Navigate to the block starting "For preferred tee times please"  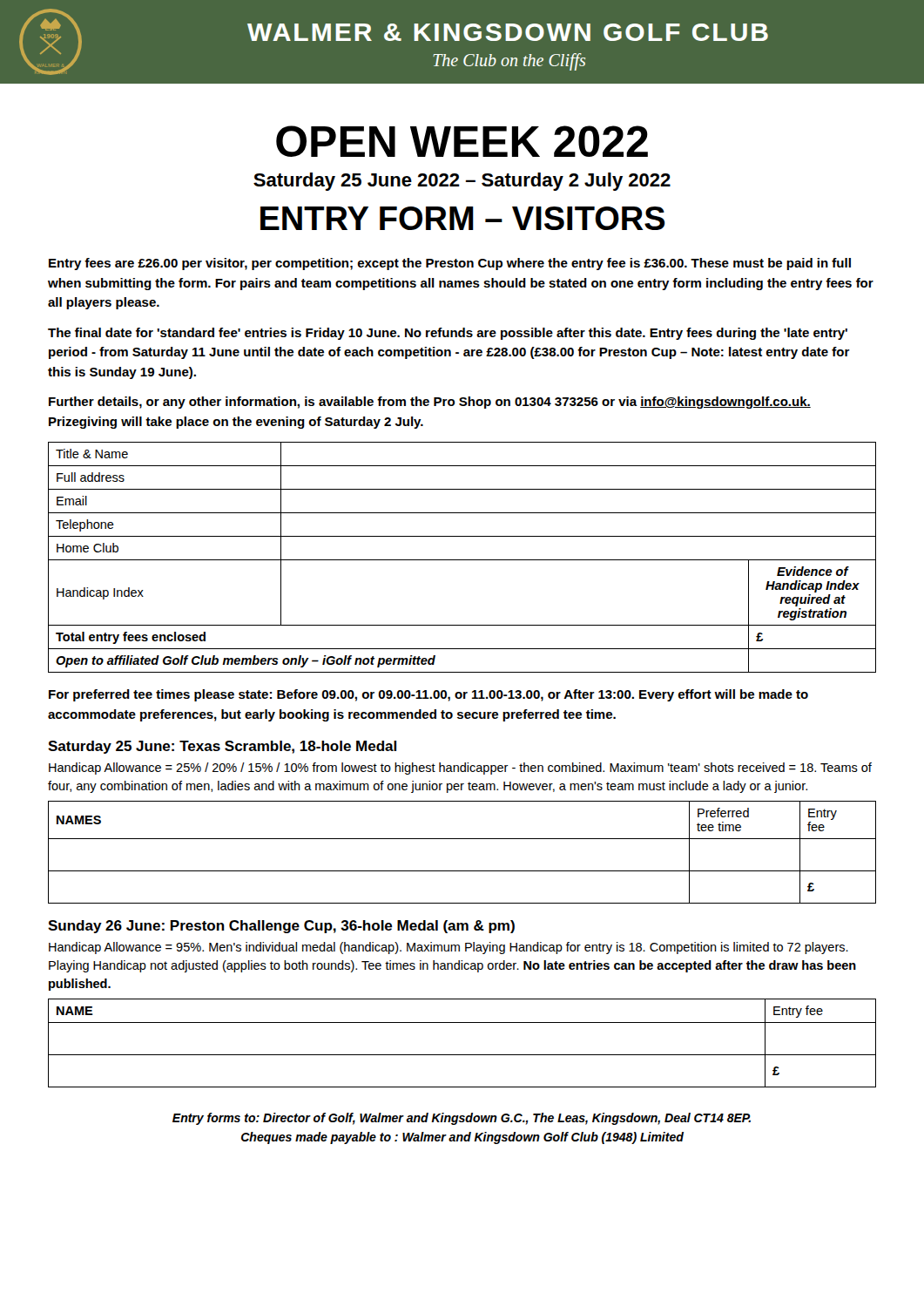[428, 704]
